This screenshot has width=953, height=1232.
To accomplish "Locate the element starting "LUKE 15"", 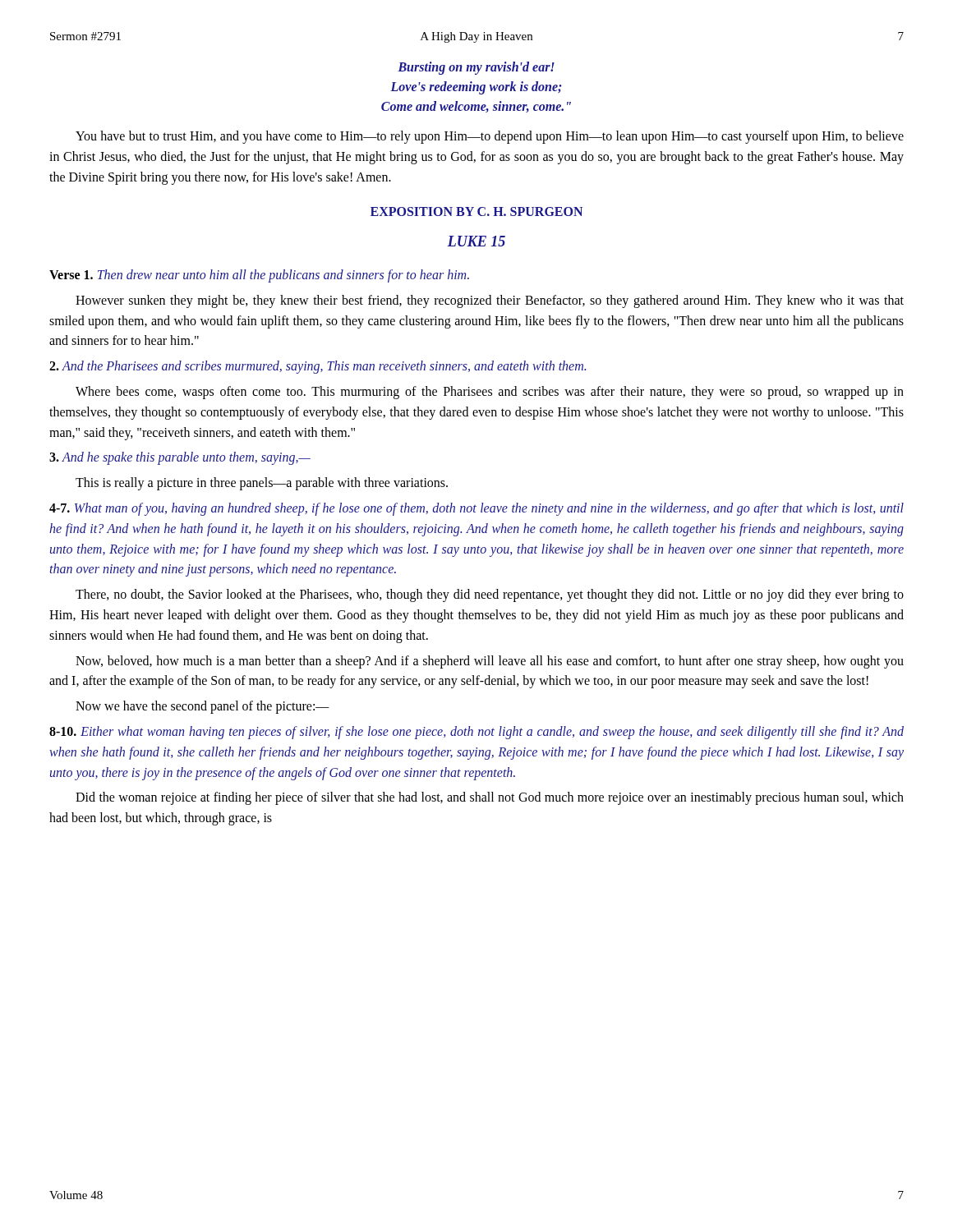I will [x=476, y=242].
